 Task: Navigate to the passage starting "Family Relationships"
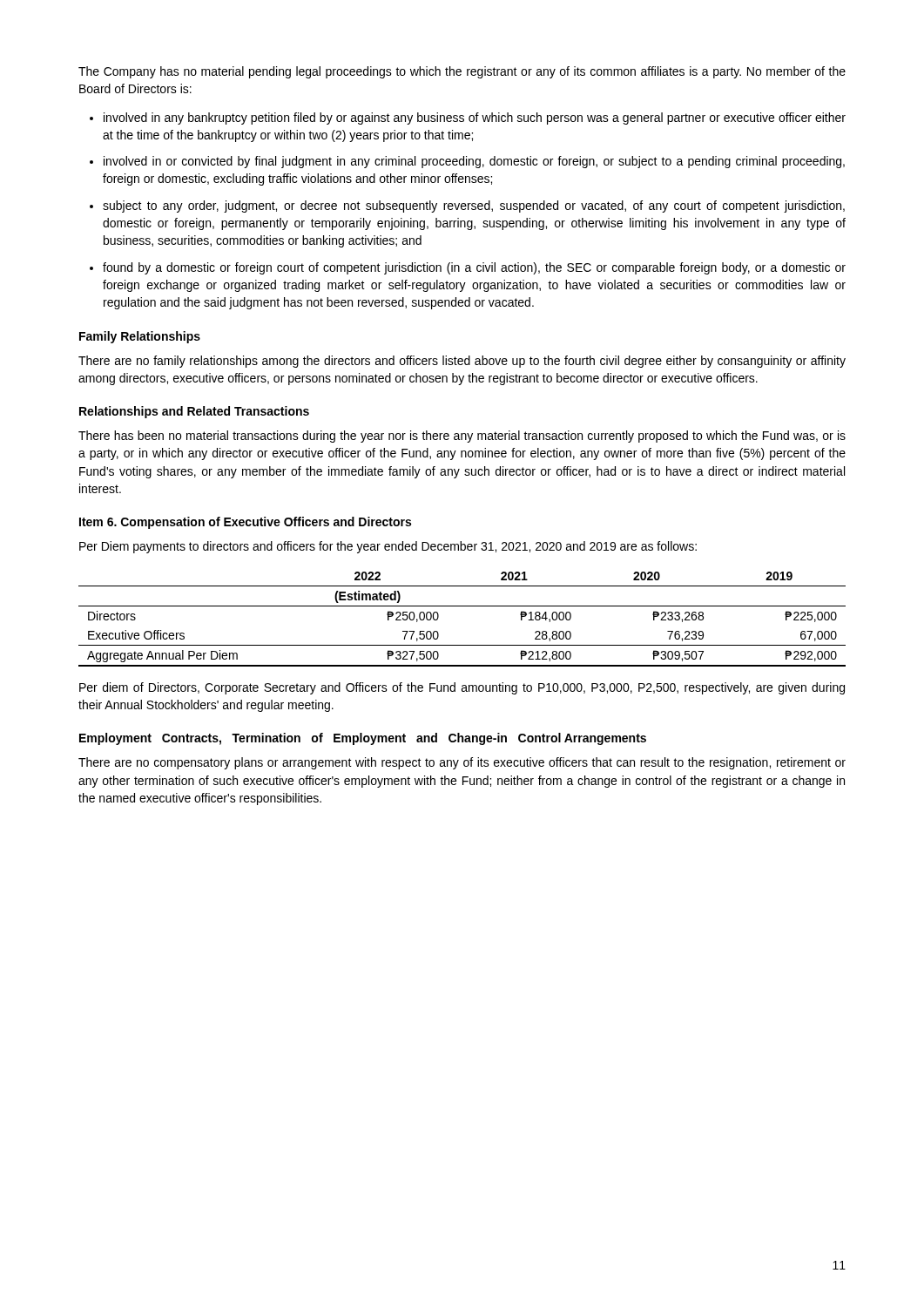139,336
